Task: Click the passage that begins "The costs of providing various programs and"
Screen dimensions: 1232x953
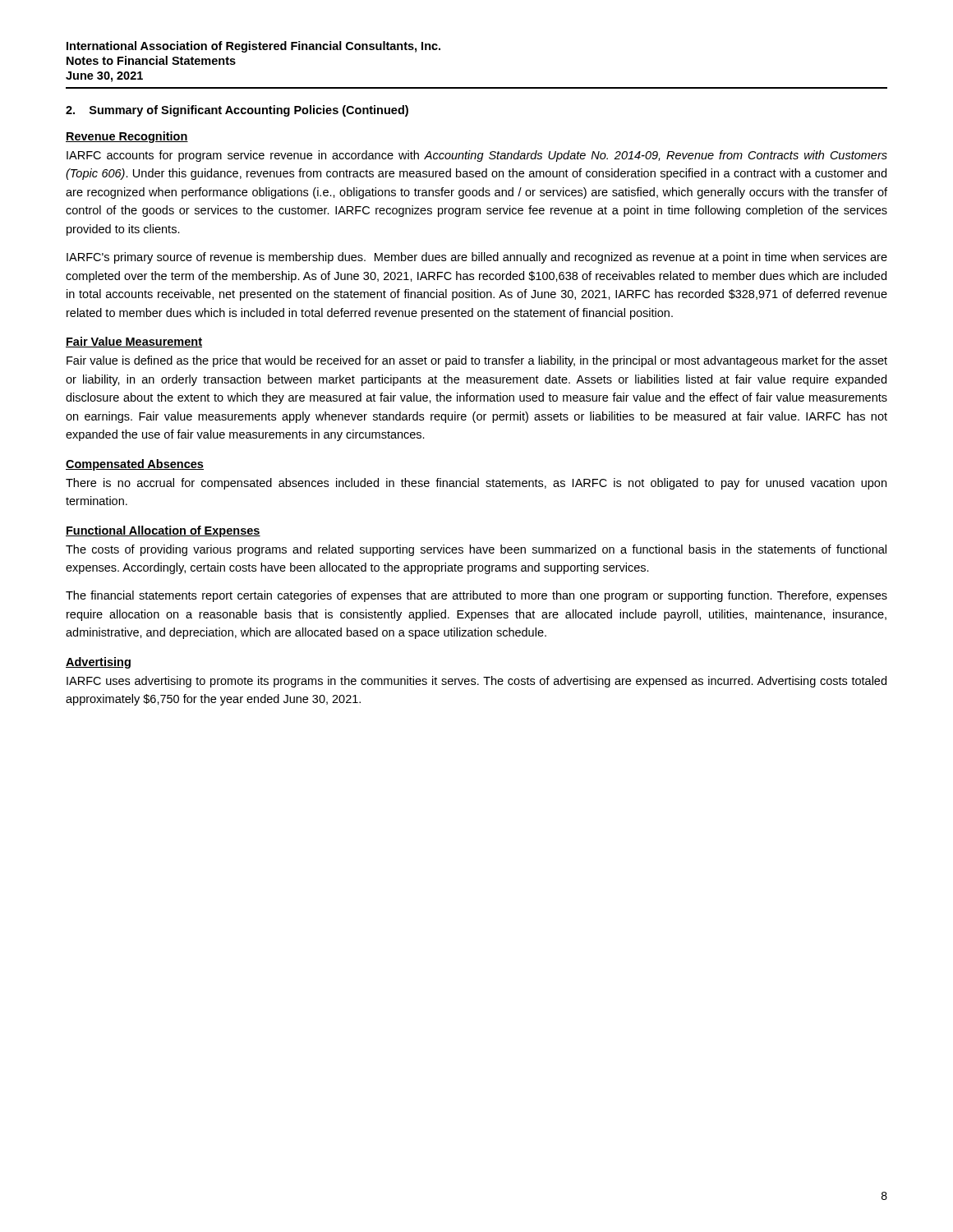Action: (x=476, y=558)
